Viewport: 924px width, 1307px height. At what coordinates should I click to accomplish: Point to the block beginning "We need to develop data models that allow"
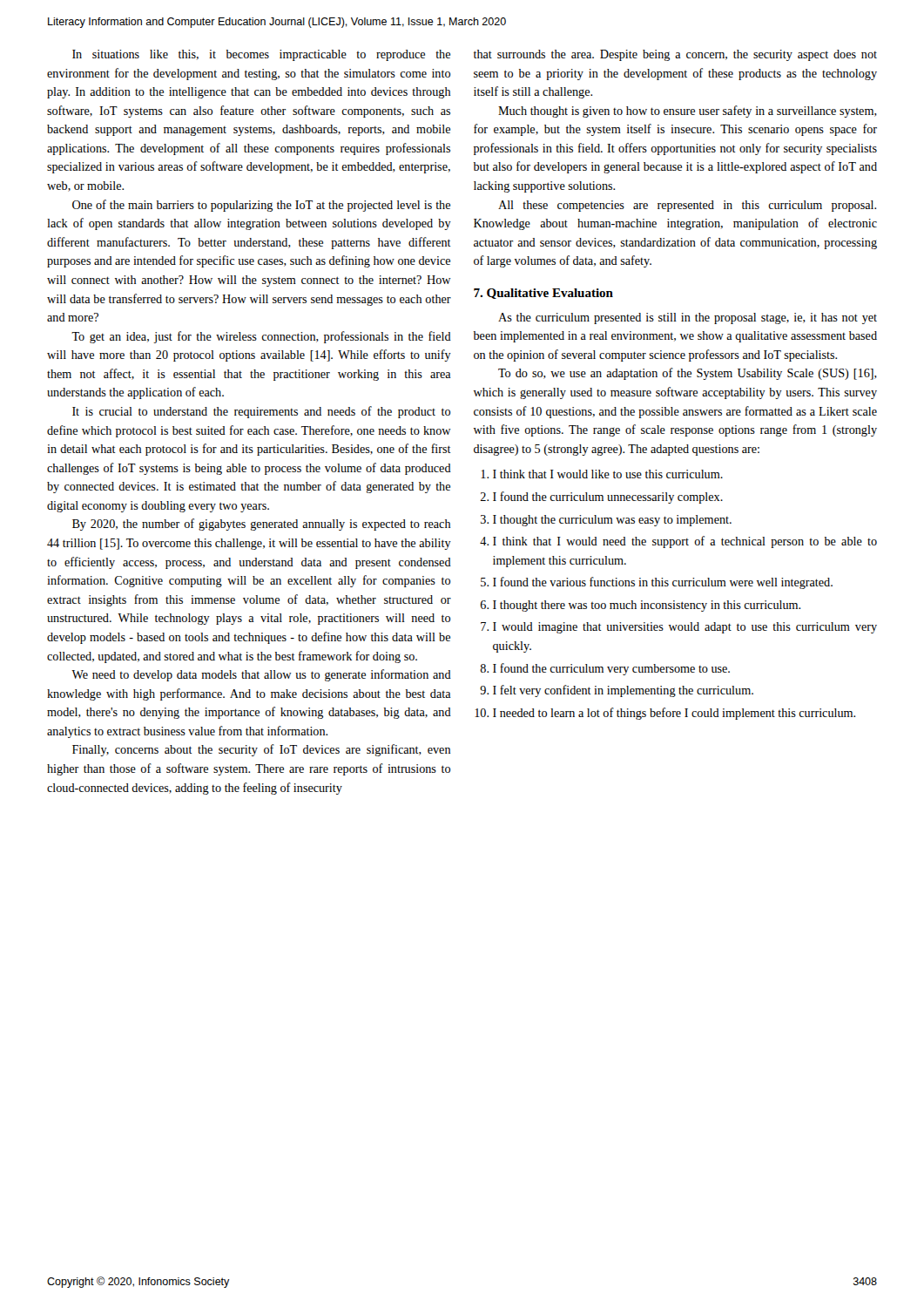pyautogui.click(x=249, y=703)
